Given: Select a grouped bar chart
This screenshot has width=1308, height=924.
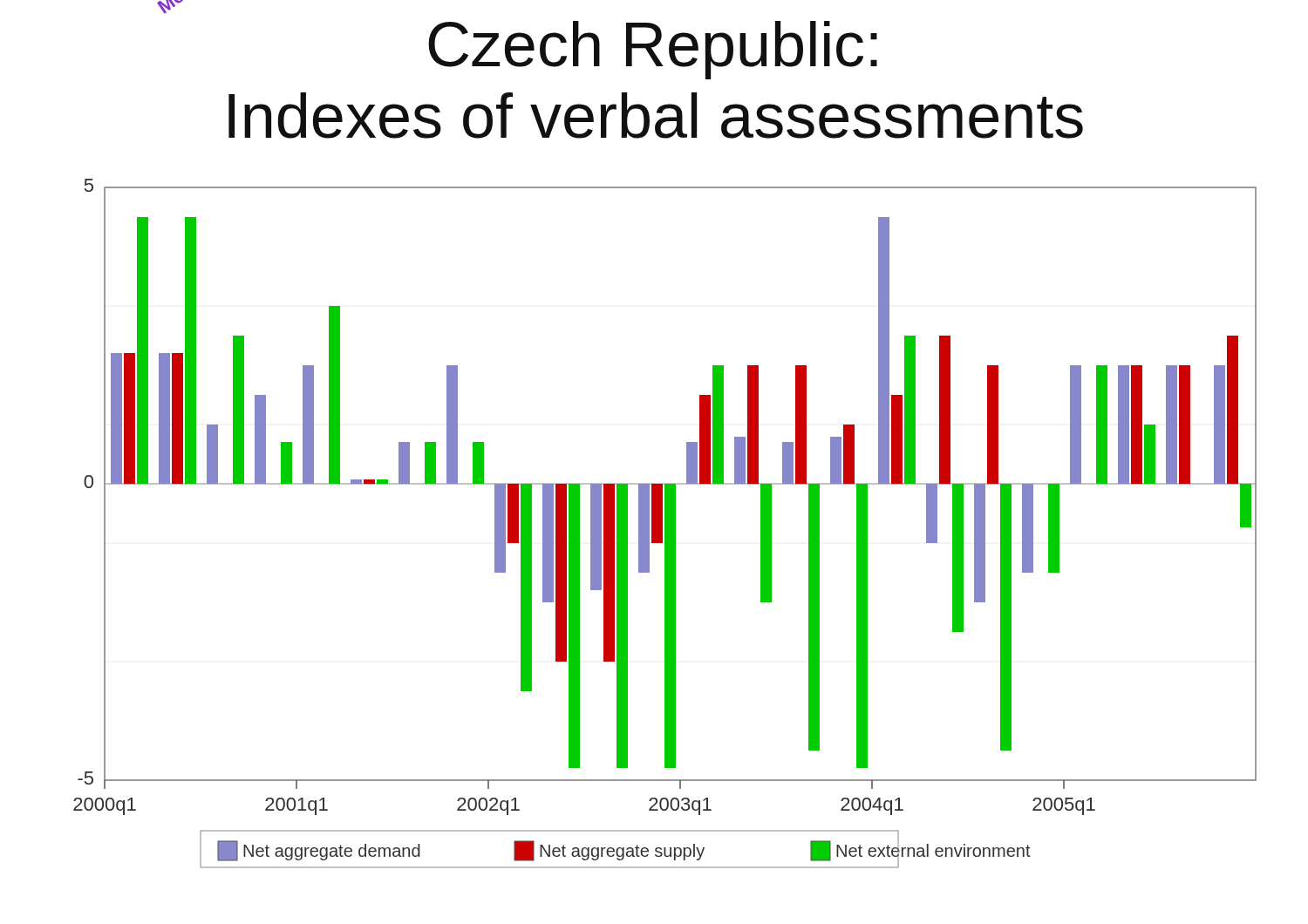Looking at the screenshot, I should [x=663, y=521].
